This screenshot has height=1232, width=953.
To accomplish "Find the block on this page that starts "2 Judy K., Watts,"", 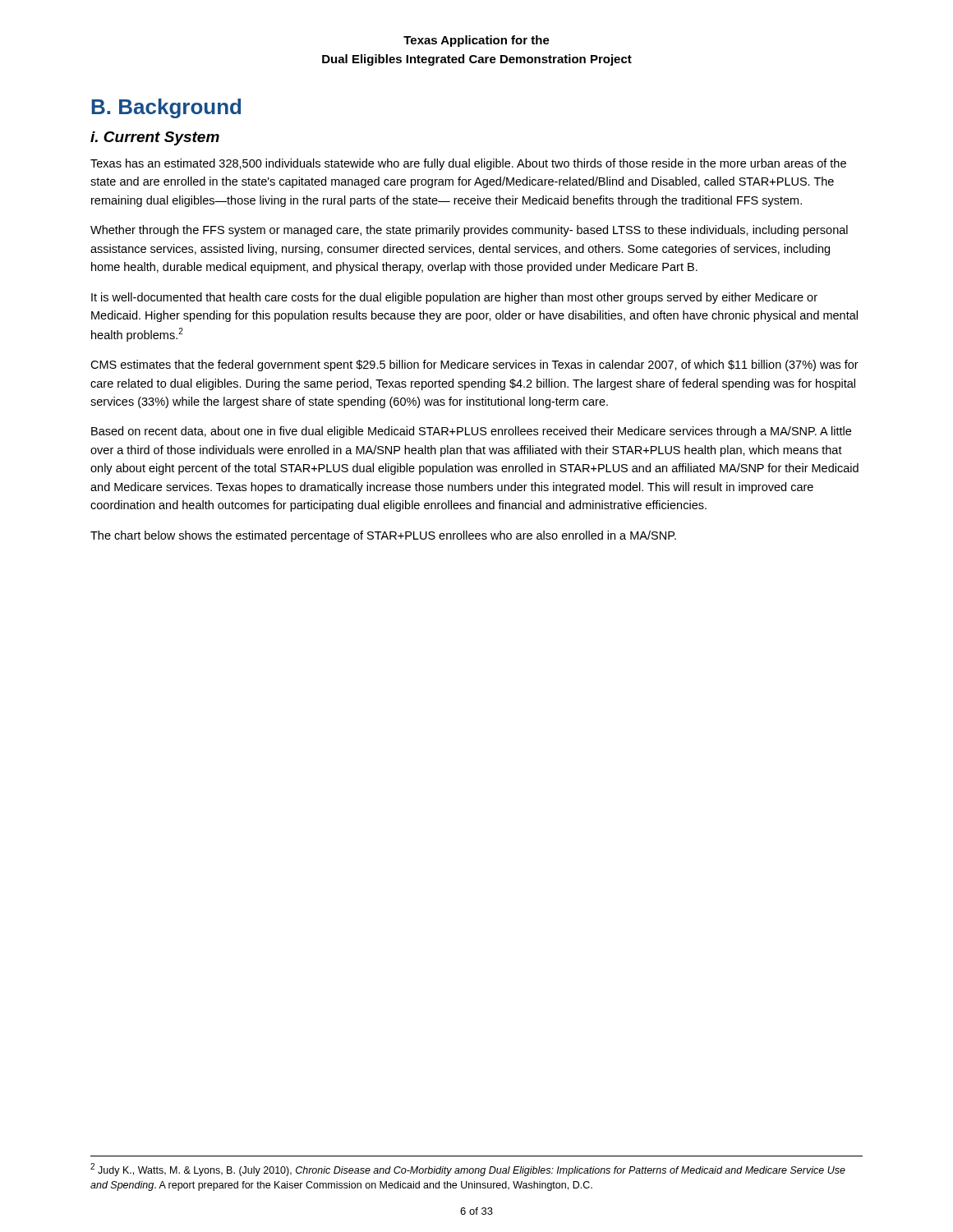I will point(476,1177).
